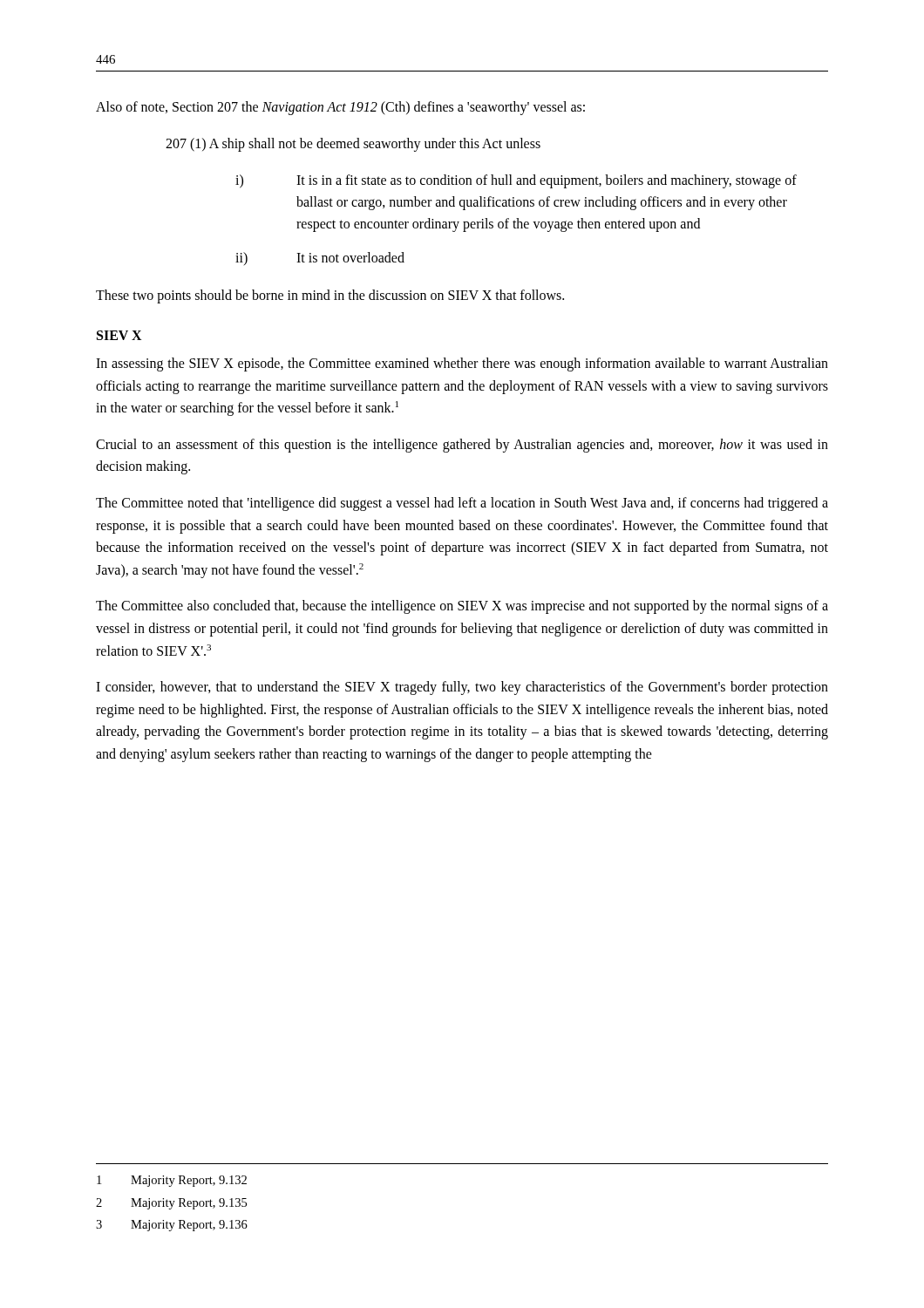
Task: Point to the block beginning "These two points should be"
Action: pyautogui.click(x=462, y=296)
